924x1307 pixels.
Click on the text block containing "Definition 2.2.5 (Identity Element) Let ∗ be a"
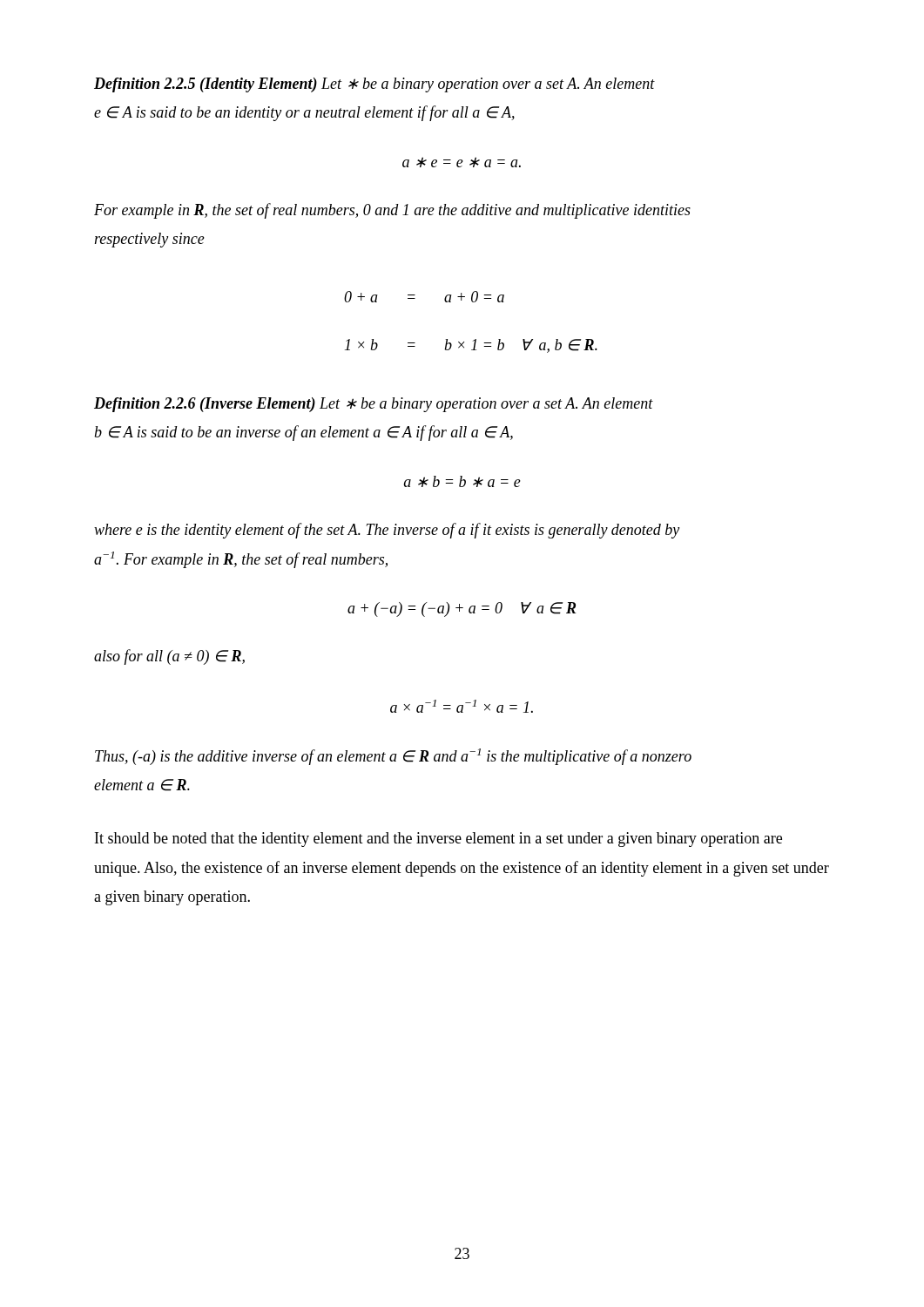coord(374,84)
